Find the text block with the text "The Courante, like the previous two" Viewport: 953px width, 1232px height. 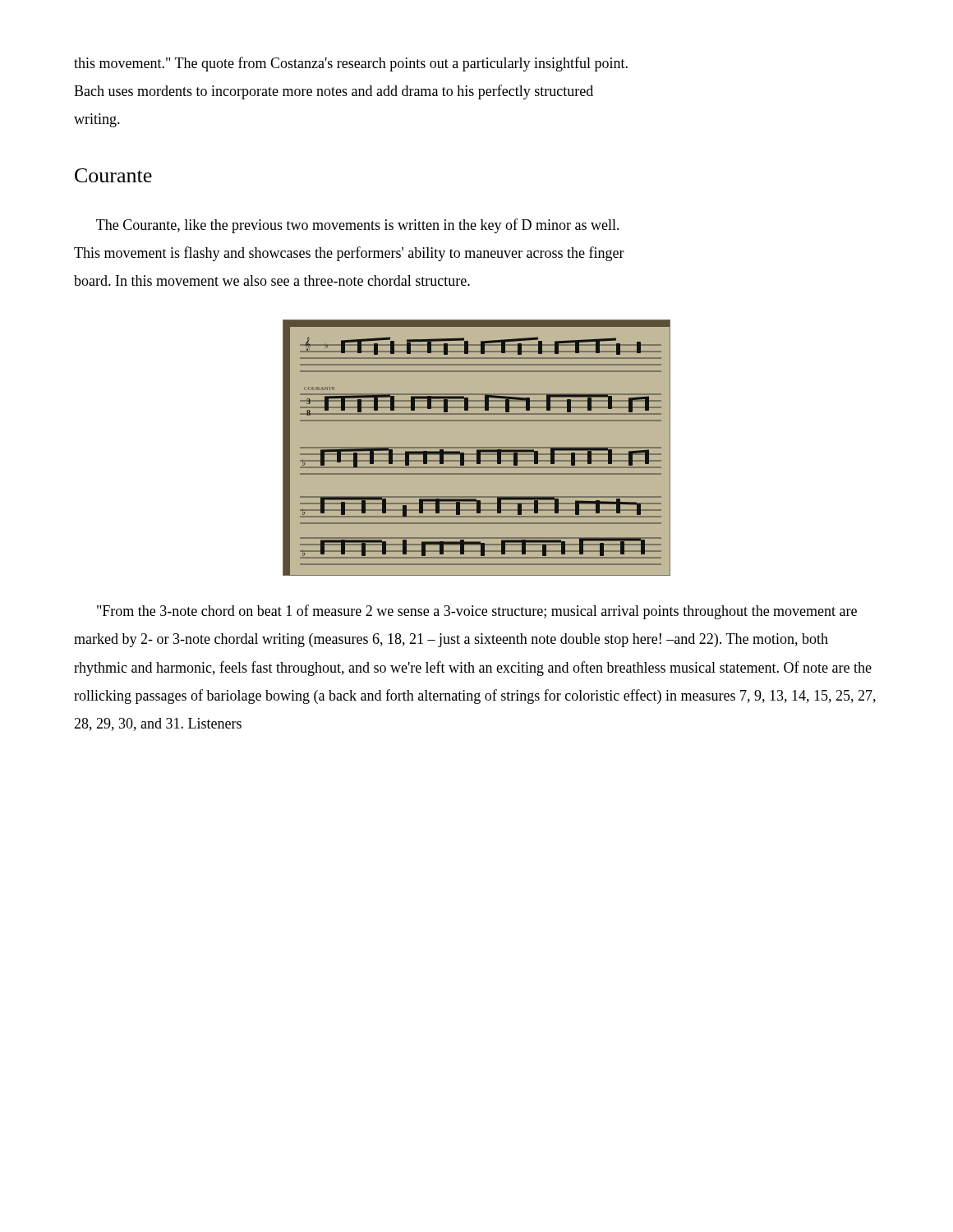coord(349,253)
